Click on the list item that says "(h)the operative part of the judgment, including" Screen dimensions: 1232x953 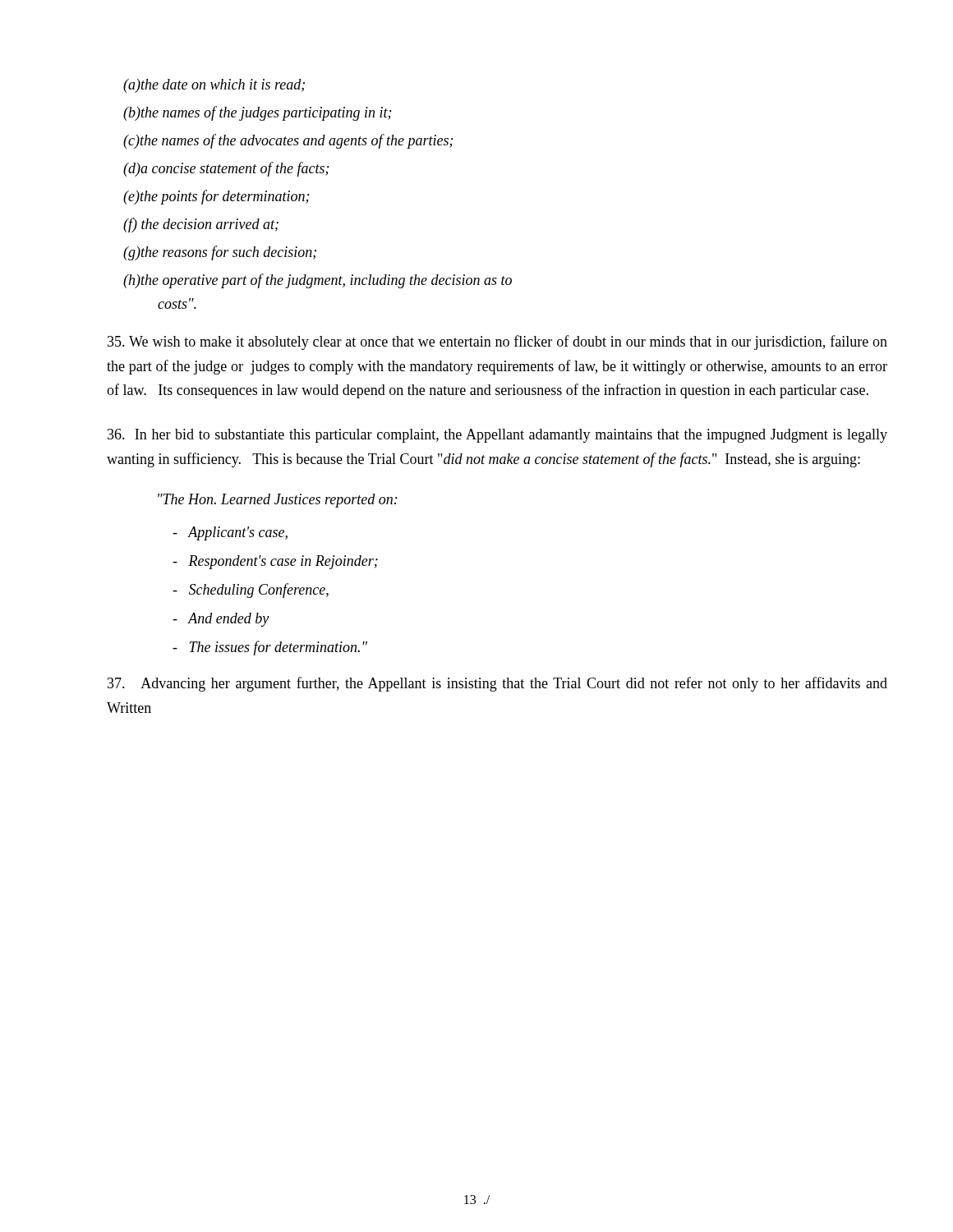[x=505, y=292]
